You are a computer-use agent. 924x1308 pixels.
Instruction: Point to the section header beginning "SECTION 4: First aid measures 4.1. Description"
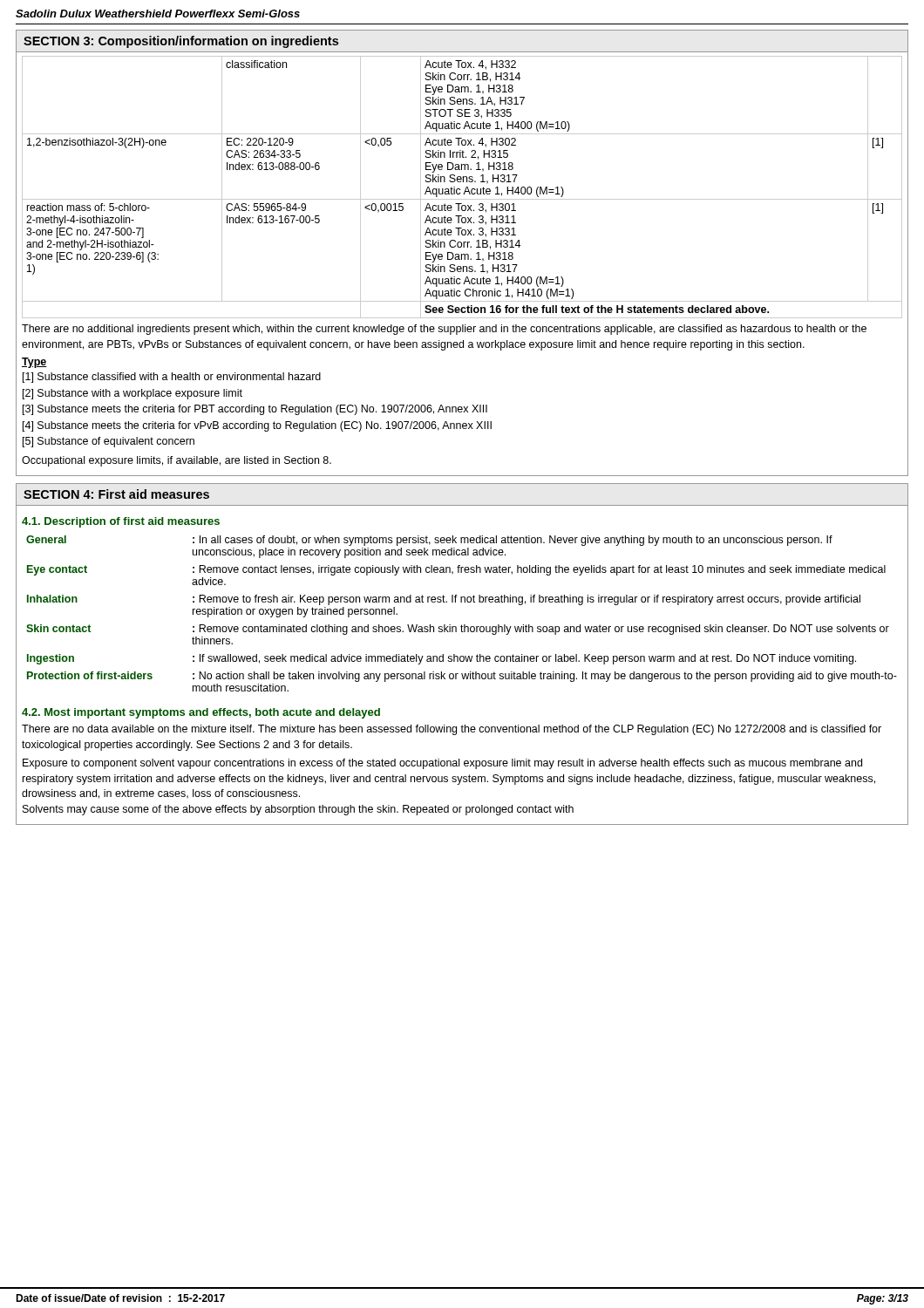click(x=462, y=654)
